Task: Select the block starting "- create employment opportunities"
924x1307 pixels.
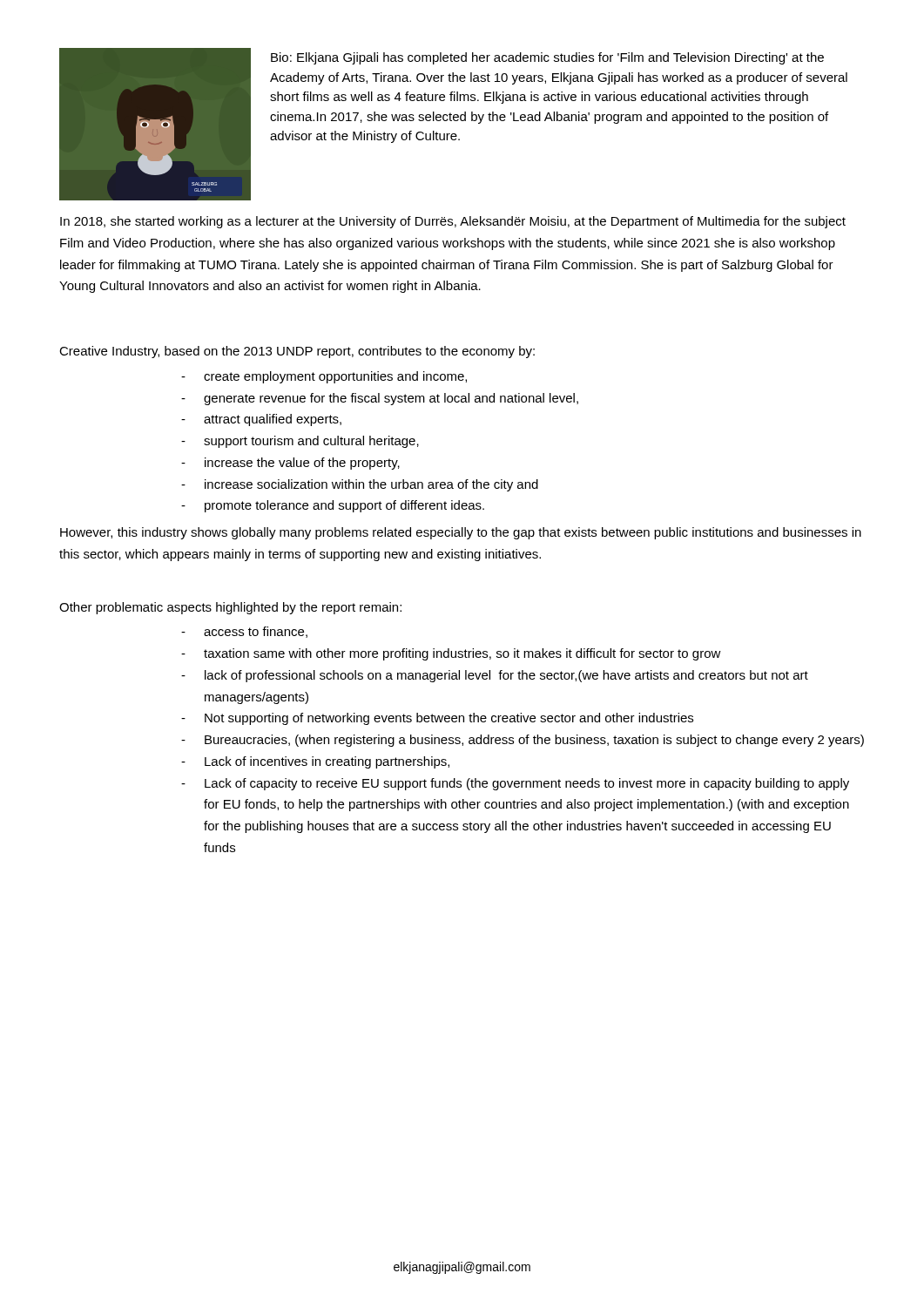Action: [324, 377]
